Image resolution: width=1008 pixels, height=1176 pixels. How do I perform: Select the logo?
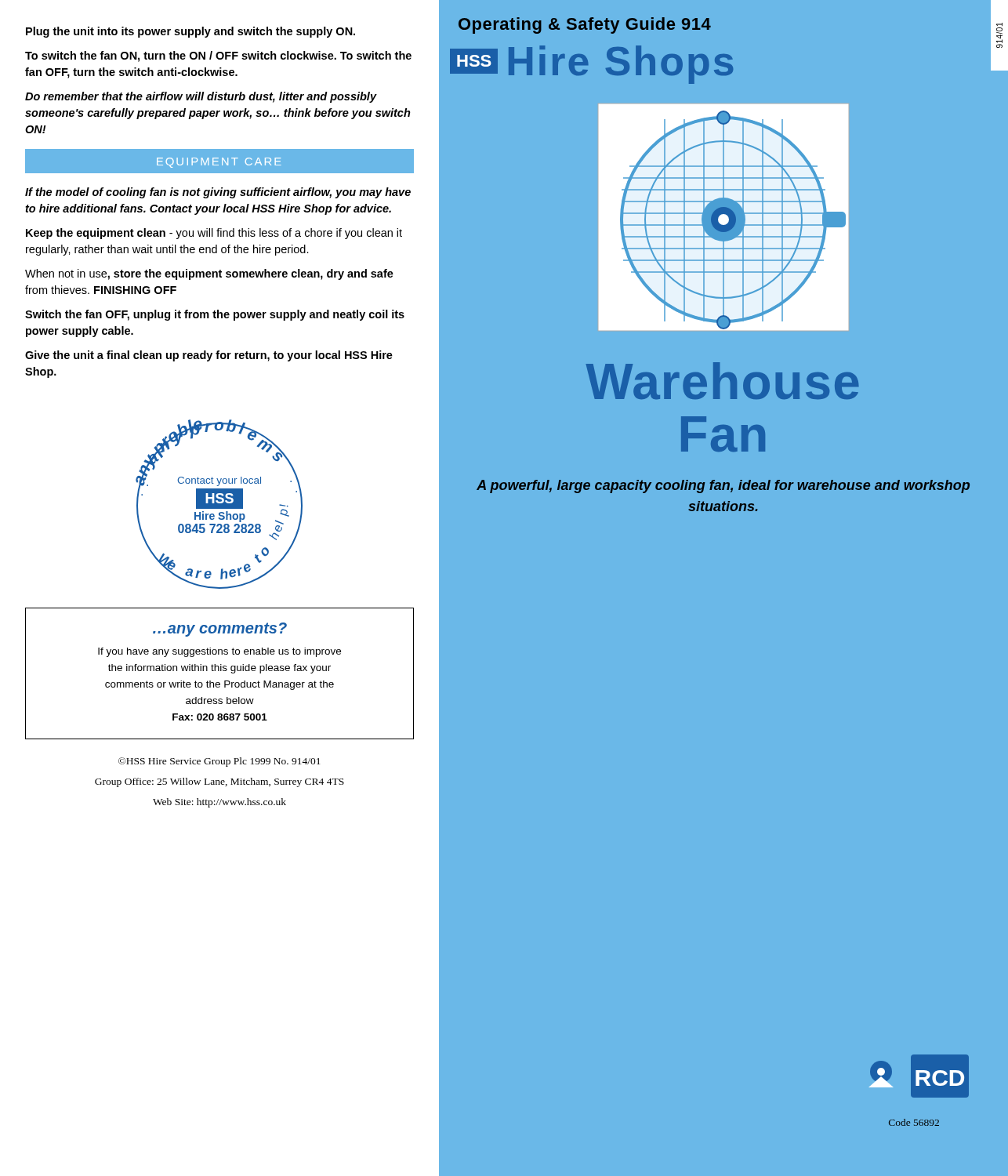pos(914,1092)
